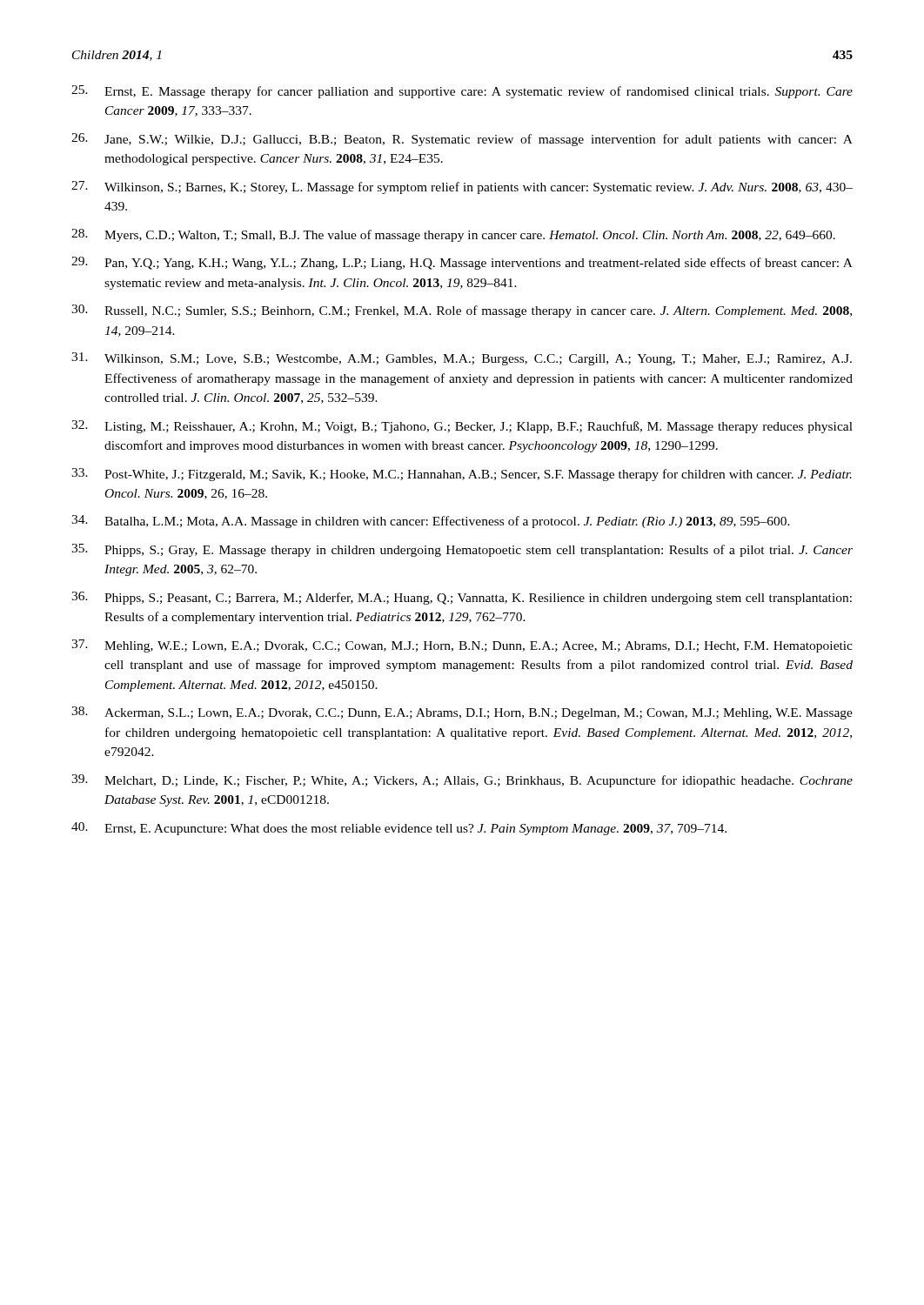The image size is (924, 1305).
Task: Click on the text block starting "34. Batalha, L.M.;"
Action: [431, 522]
